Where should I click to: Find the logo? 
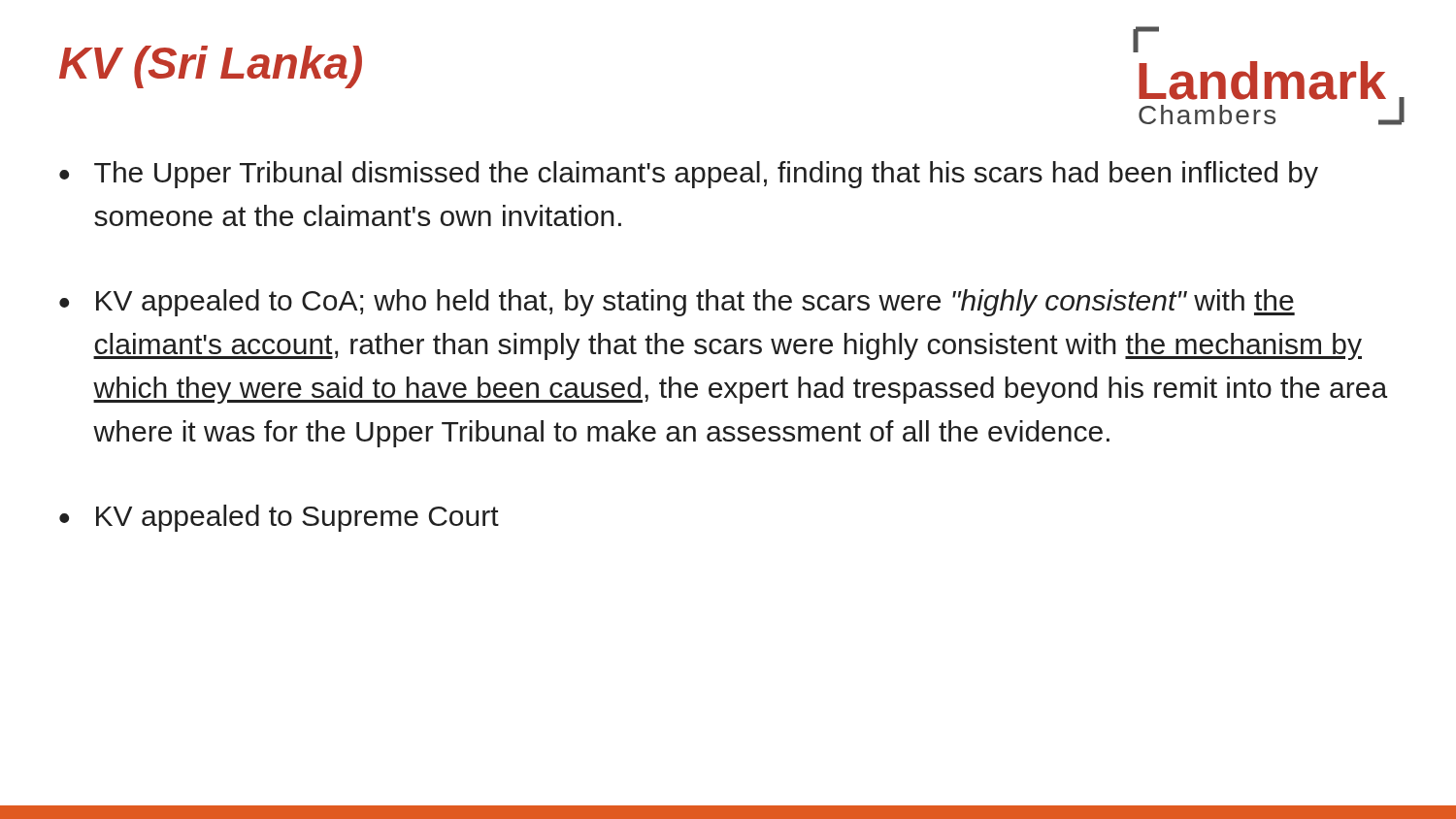(x=1269, y=77)
